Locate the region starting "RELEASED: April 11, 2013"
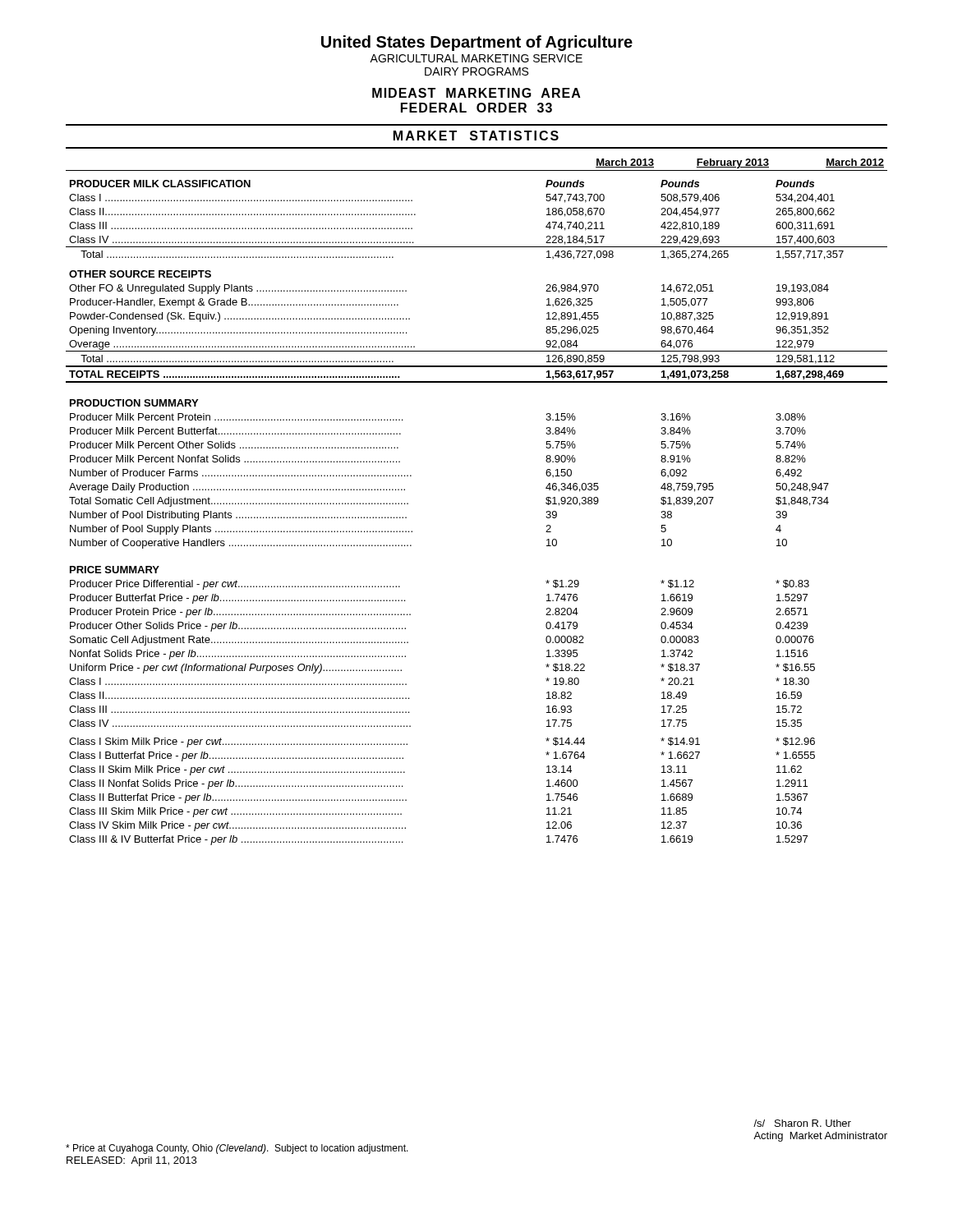 [x=131, y=1160]
